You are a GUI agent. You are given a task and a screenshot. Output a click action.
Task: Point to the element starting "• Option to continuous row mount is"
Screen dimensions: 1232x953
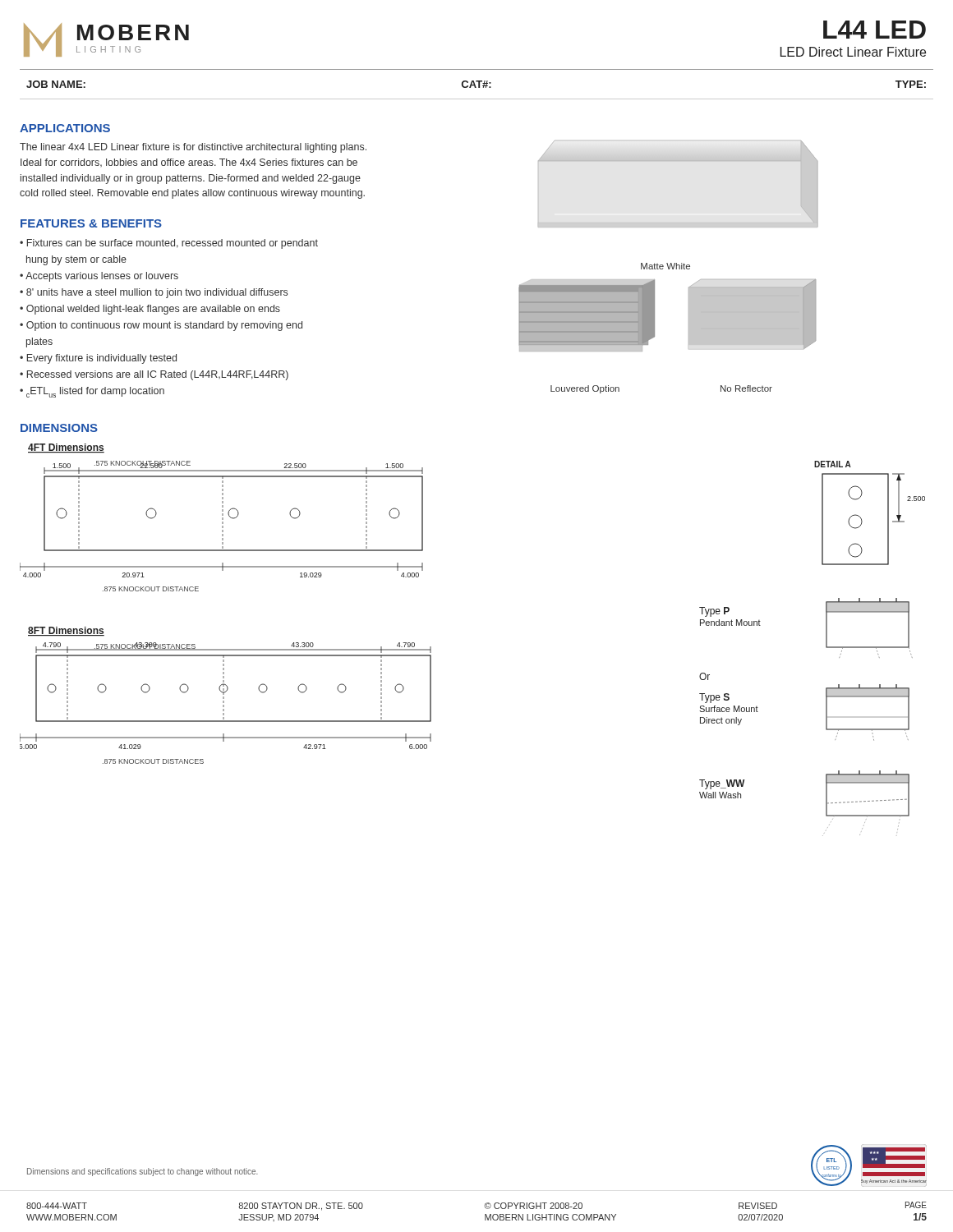coord(161,333)
